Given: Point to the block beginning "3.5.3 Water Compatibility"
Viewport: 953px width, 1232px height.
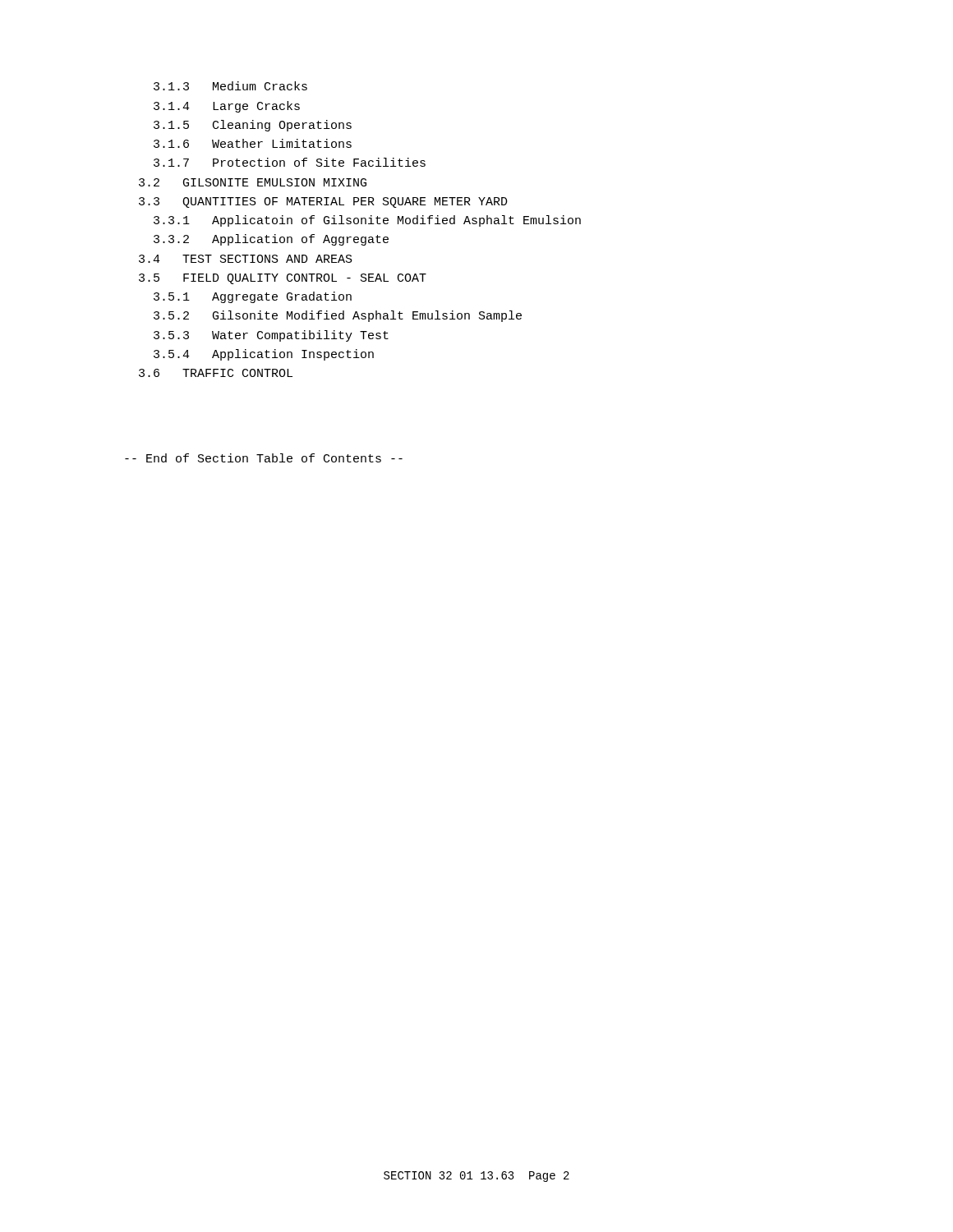Looking at the screenshot, I should (x=256, y=336).
